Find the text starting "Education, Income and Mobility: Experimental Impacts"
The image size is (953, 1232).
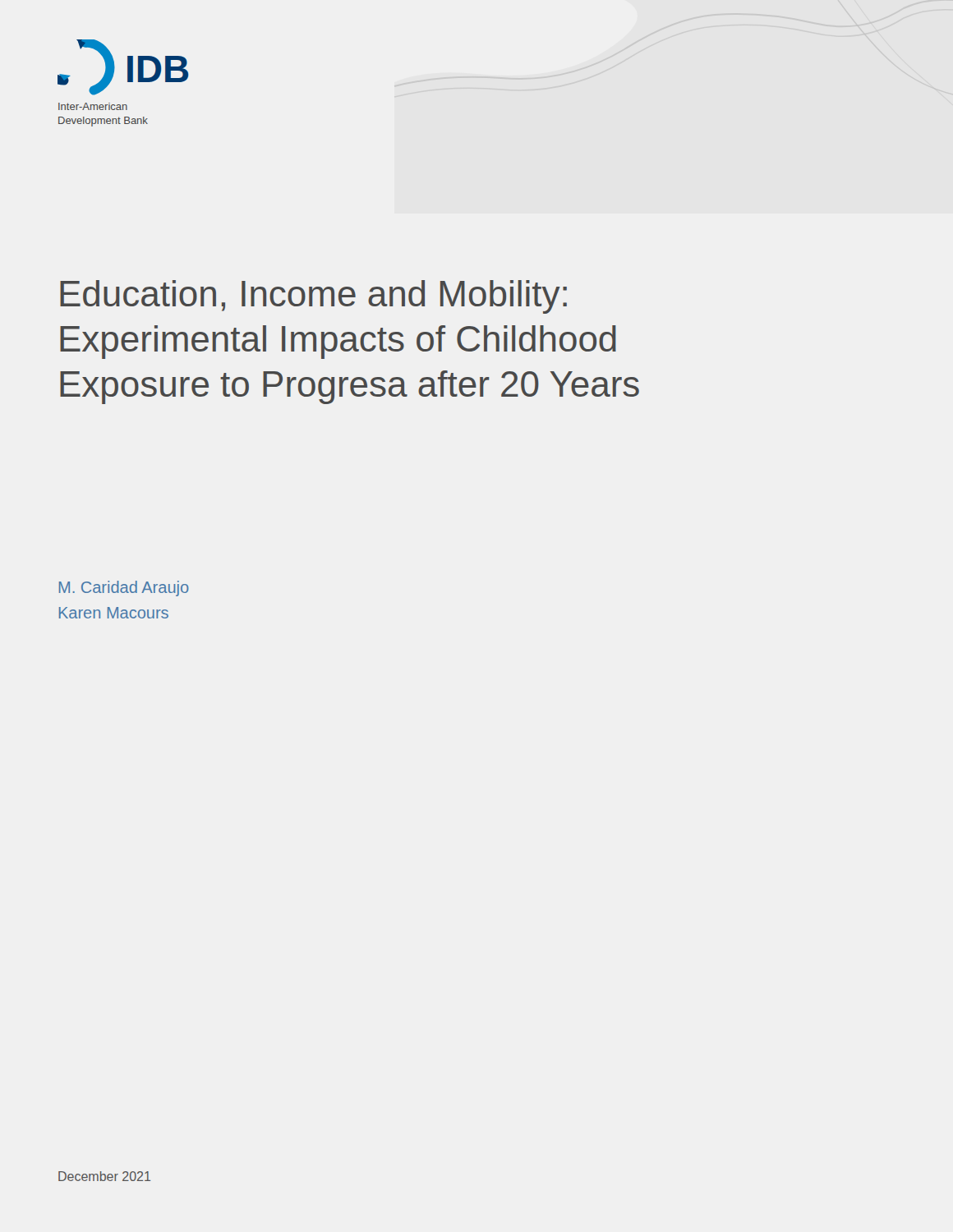(419, 339)
